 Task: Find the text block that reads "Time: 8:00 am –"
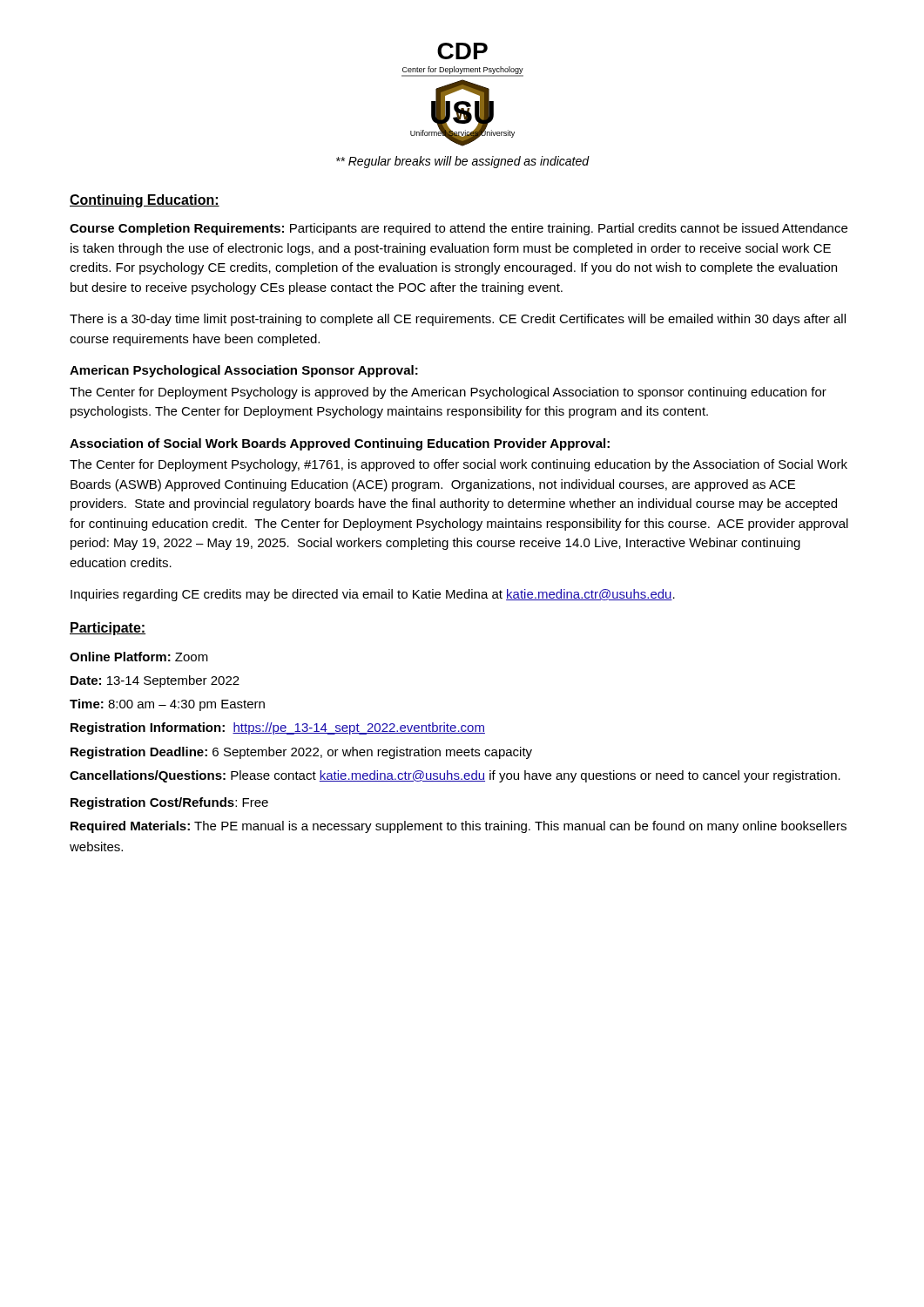tap(168, 704)
